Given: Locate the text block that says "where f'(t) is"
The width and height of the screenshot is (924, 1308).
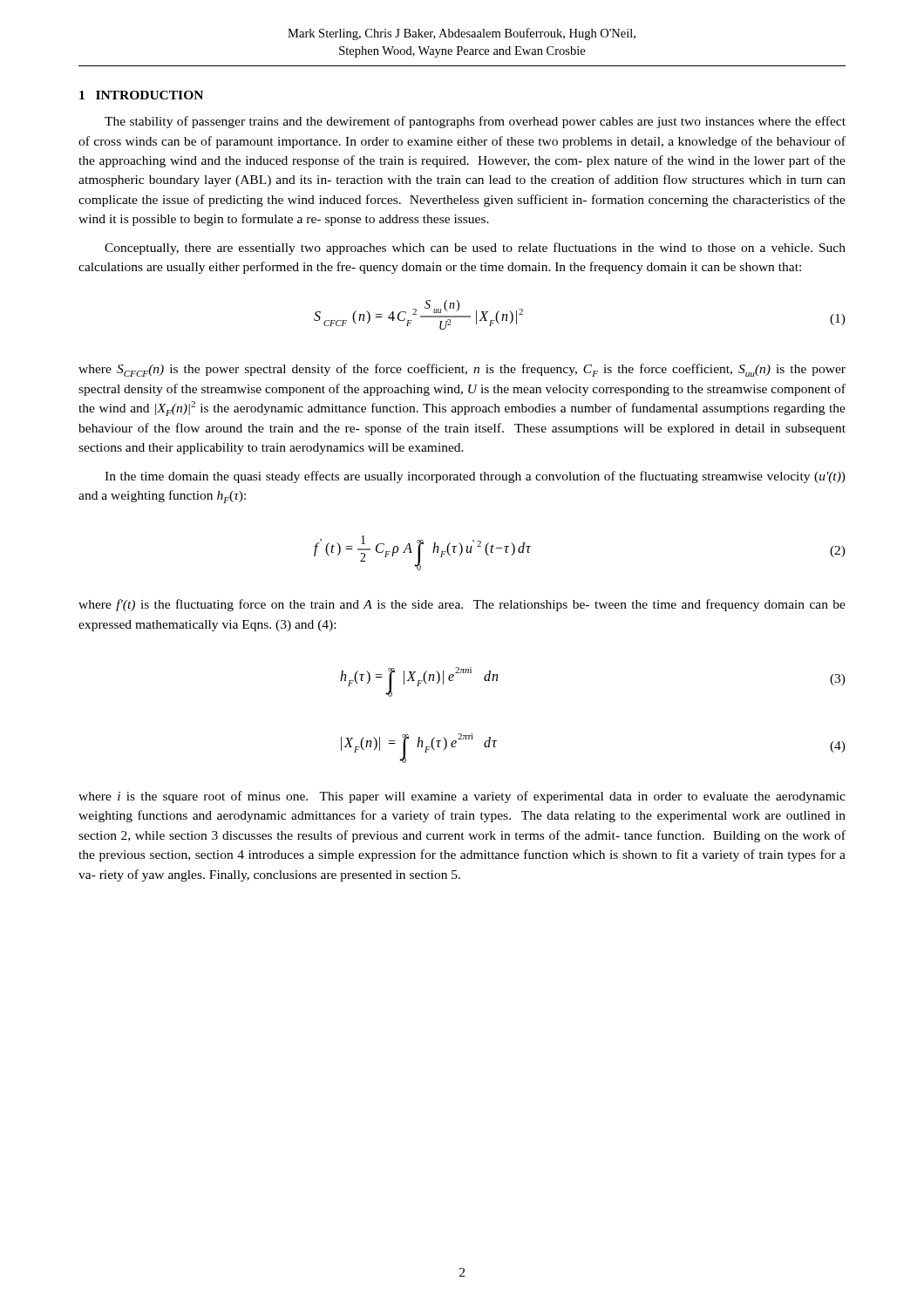Looking at the screenshot, I should 462,614.
